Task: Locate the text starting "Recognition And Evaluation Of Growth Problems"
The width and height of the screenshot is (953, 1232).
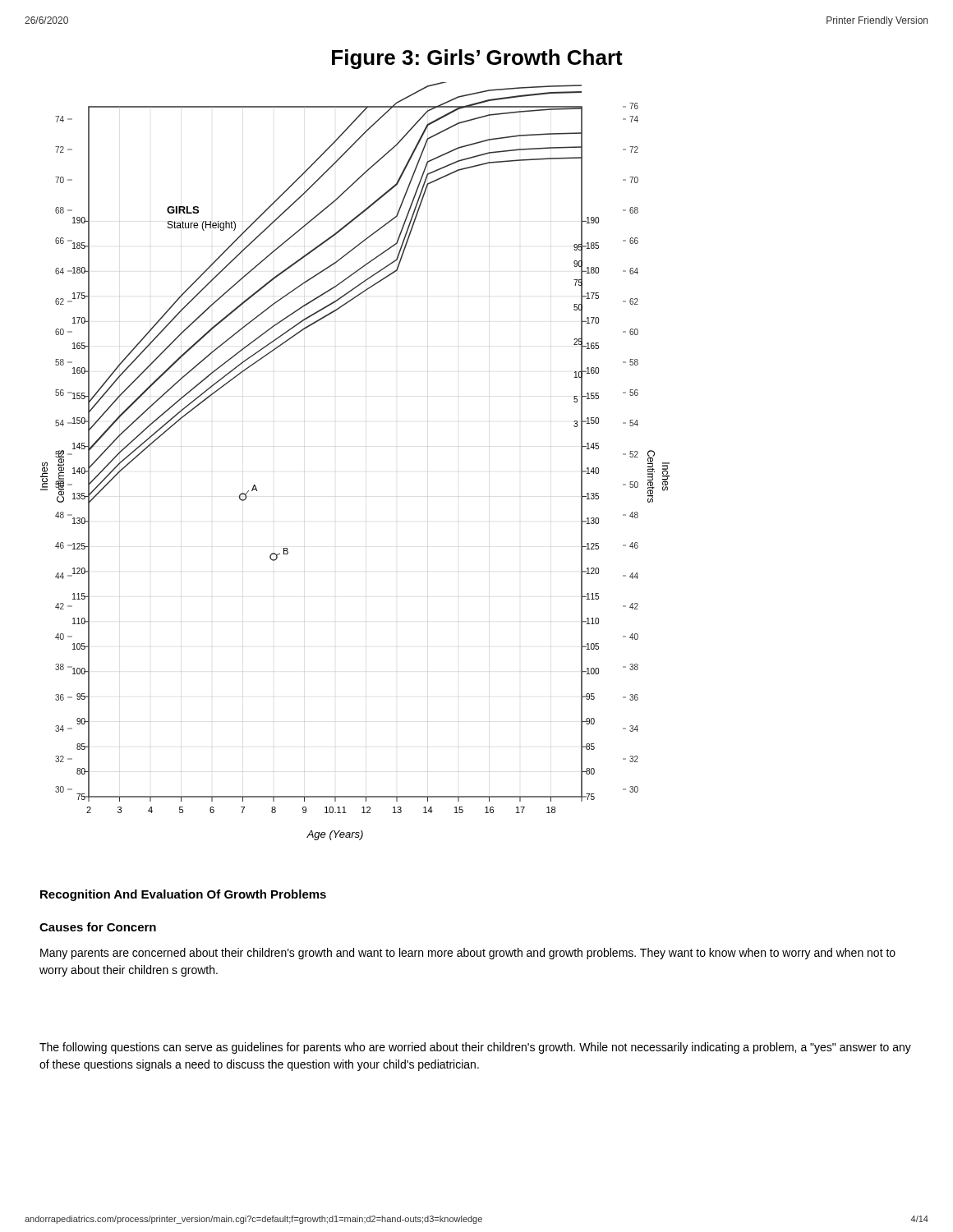Action: pos(183,894)
